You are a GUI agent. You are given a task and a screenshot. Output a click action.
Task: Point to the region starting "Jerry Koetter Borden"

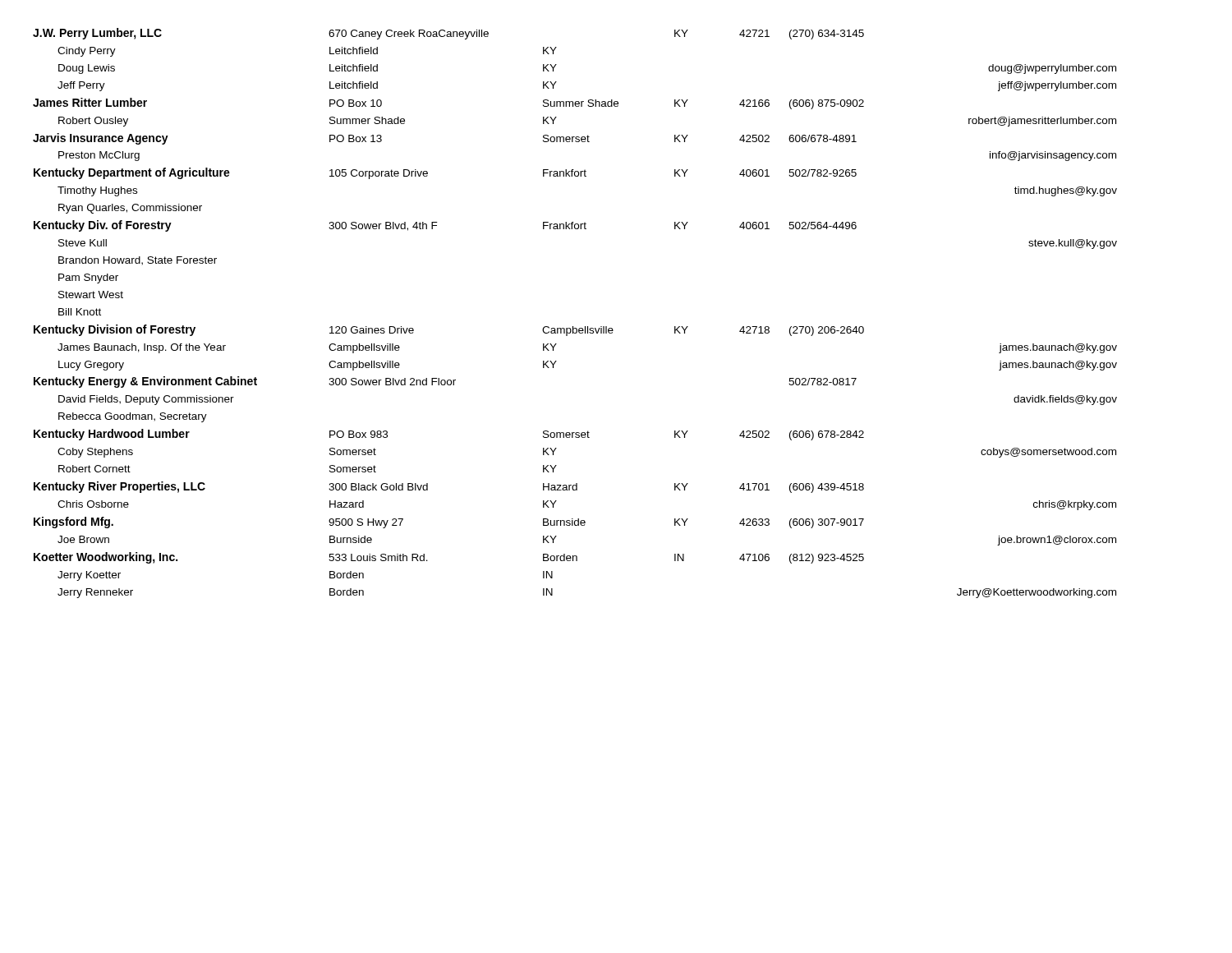353,575
